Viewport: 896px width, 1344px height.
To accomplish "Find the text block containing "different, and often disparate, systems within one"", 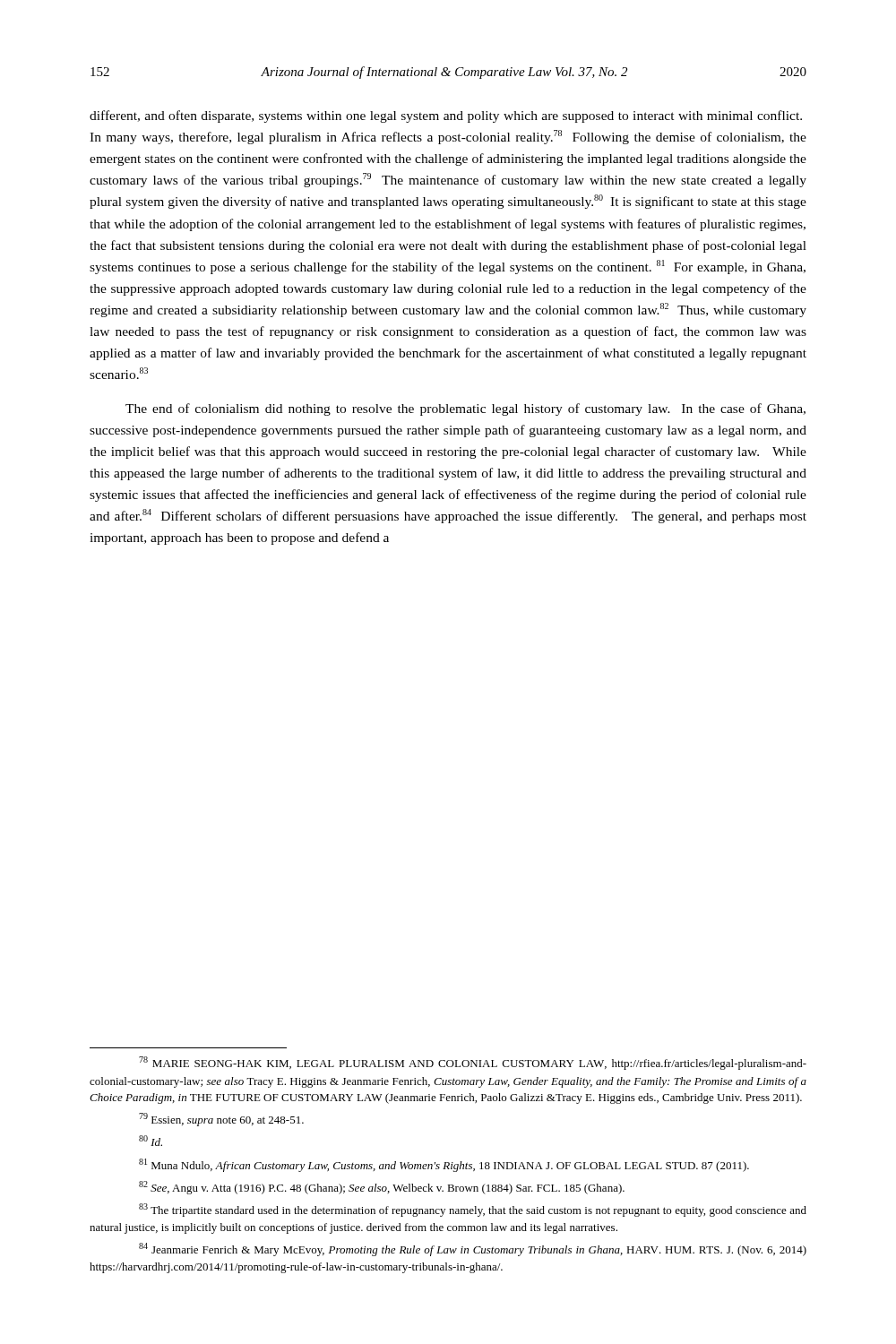I will (448, 245).
